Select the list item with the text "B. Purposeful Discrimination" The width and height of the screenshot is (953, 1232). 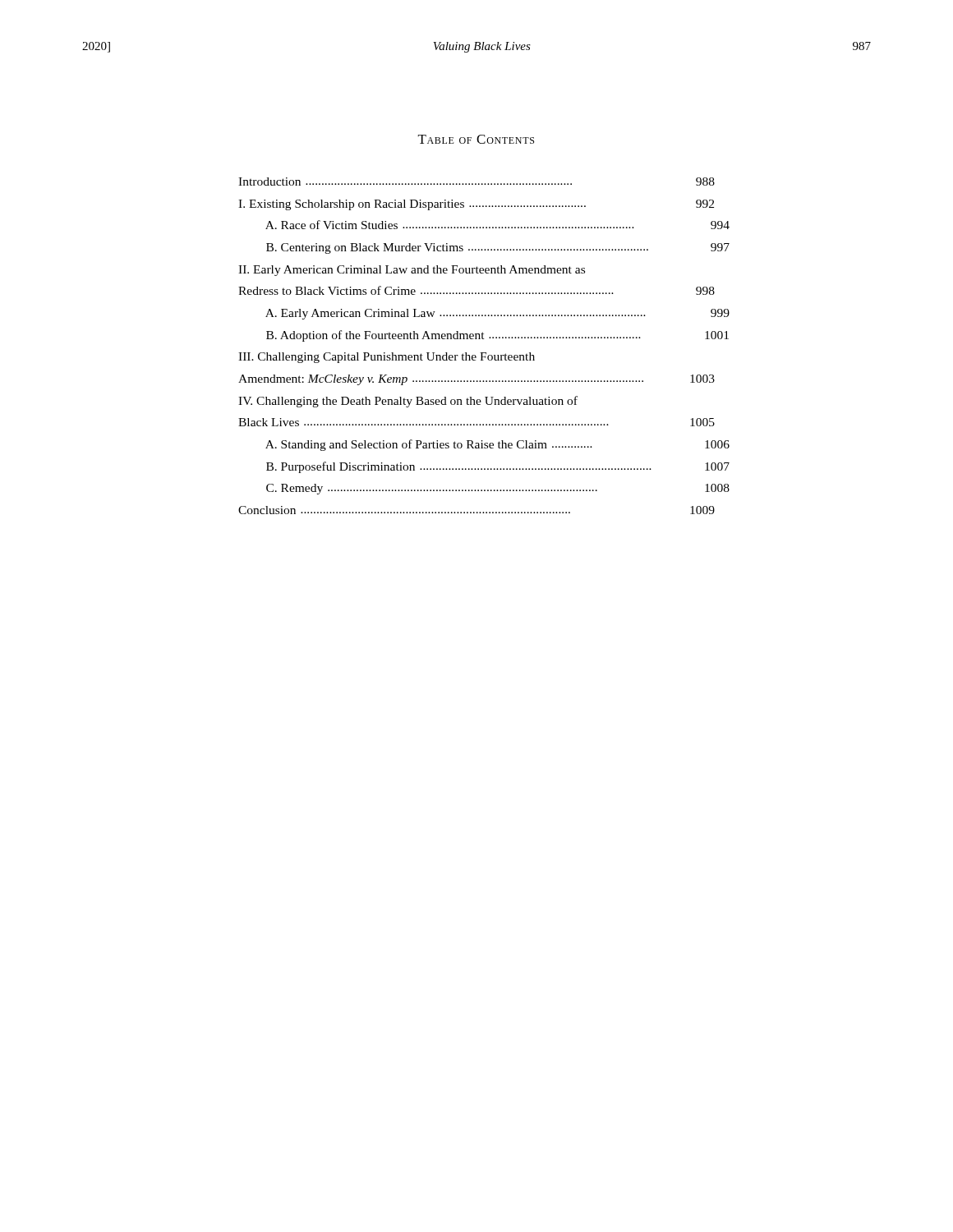(491, 466)
